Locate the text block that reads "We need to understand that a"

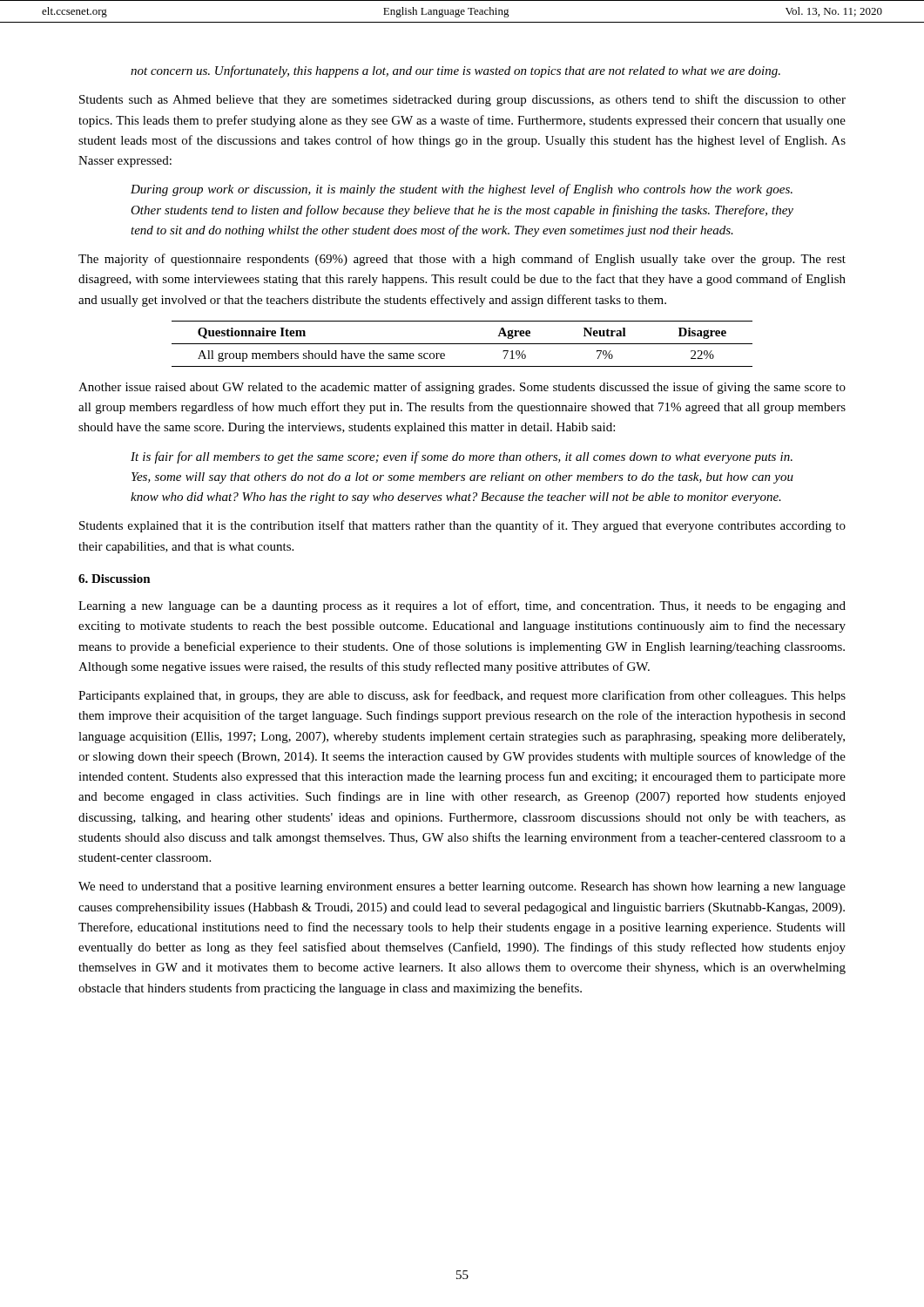coord(462,938)
